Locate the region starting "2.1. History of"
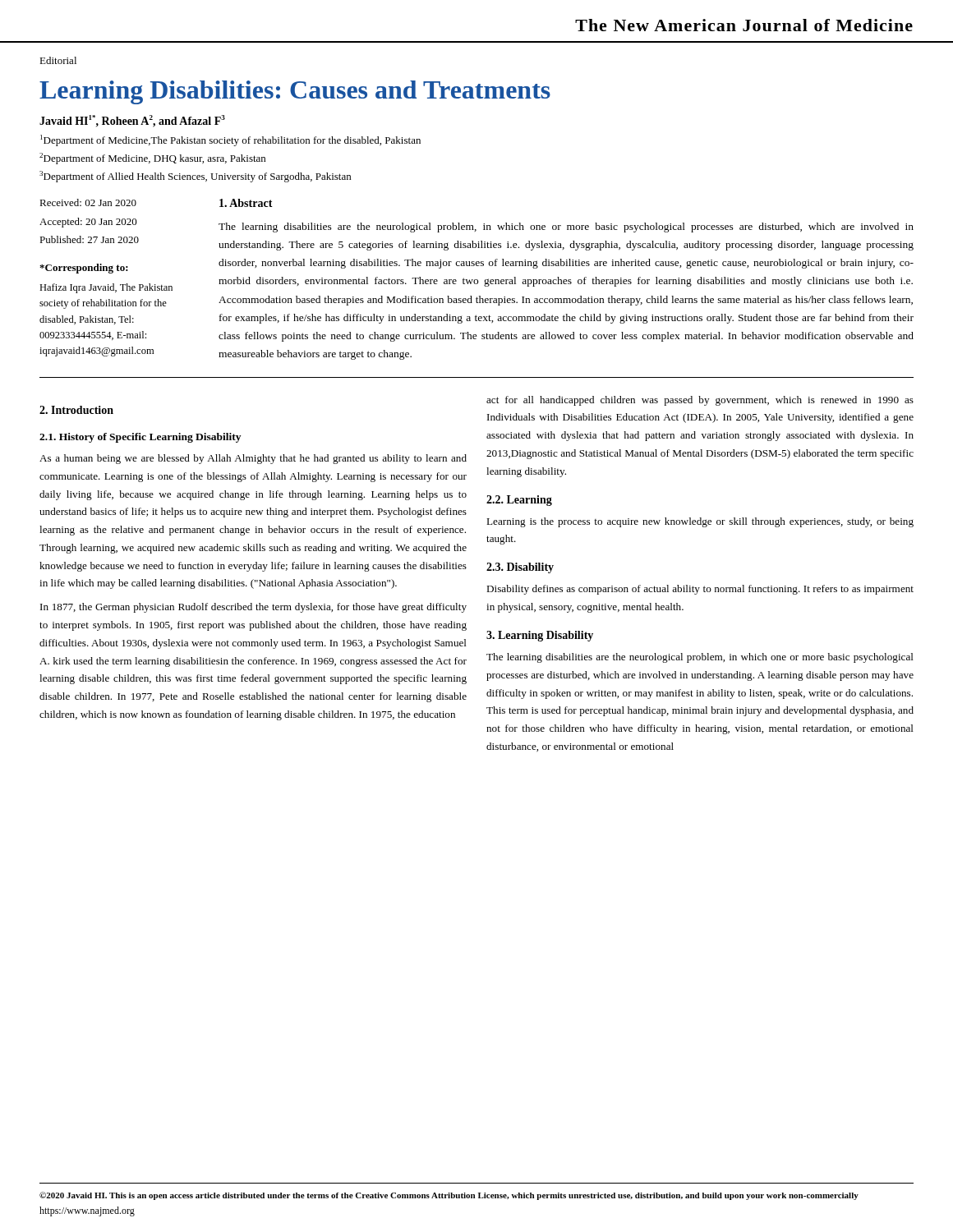 click(140, 436)
